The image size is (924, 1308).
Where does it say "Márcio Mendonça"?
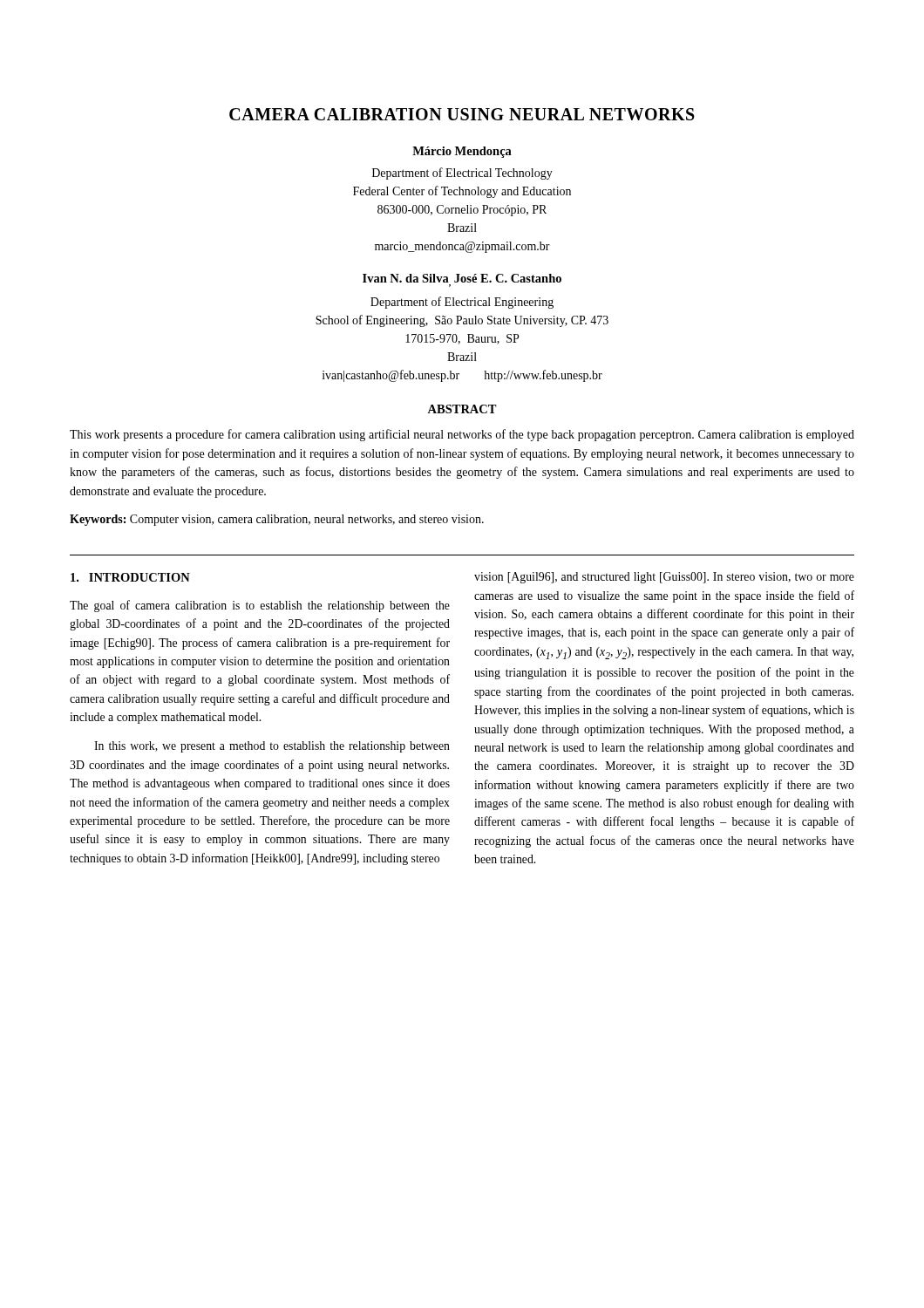coord(462,151)
